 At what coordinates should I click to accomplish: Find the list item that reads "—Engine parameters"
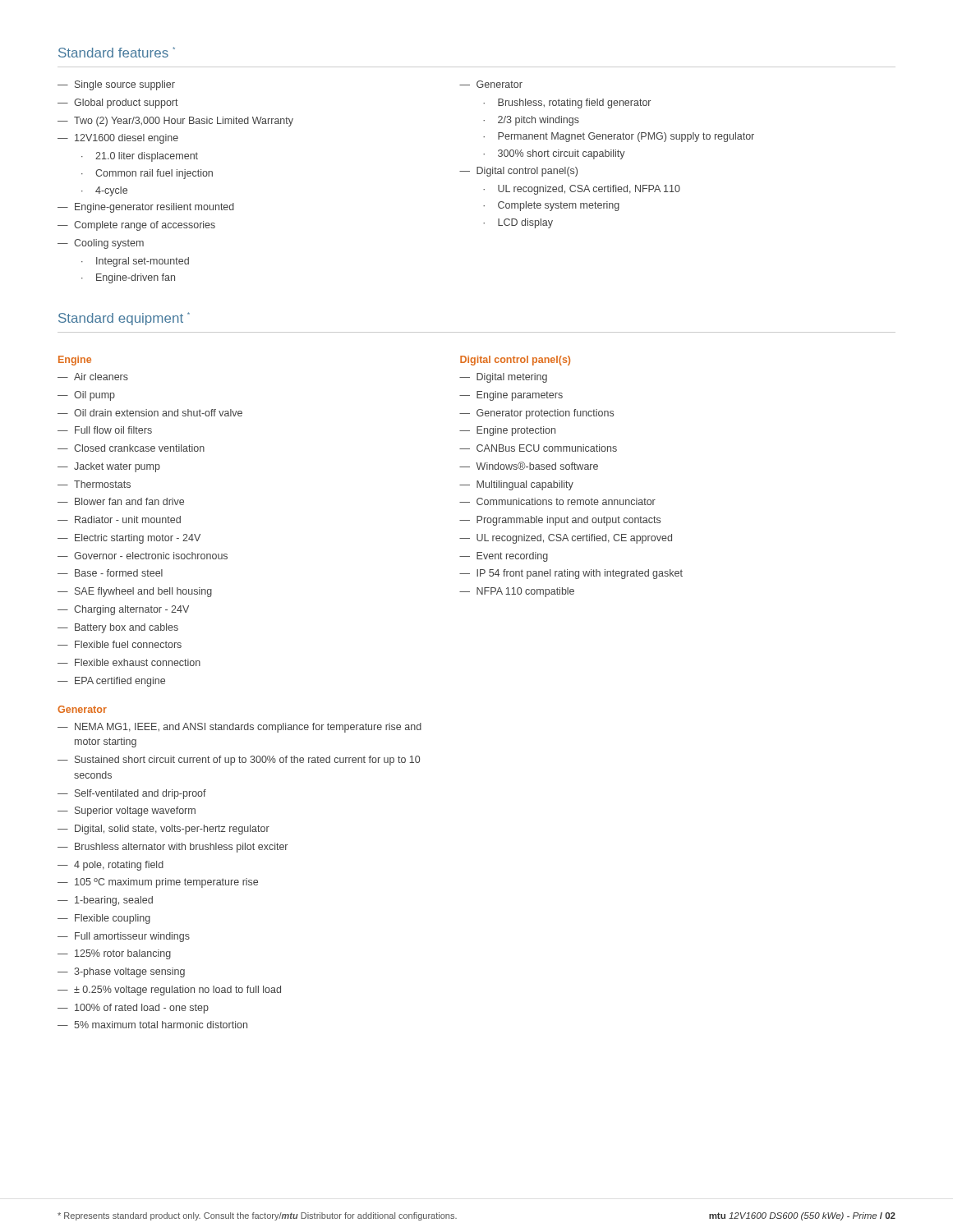tap(511, 395)
